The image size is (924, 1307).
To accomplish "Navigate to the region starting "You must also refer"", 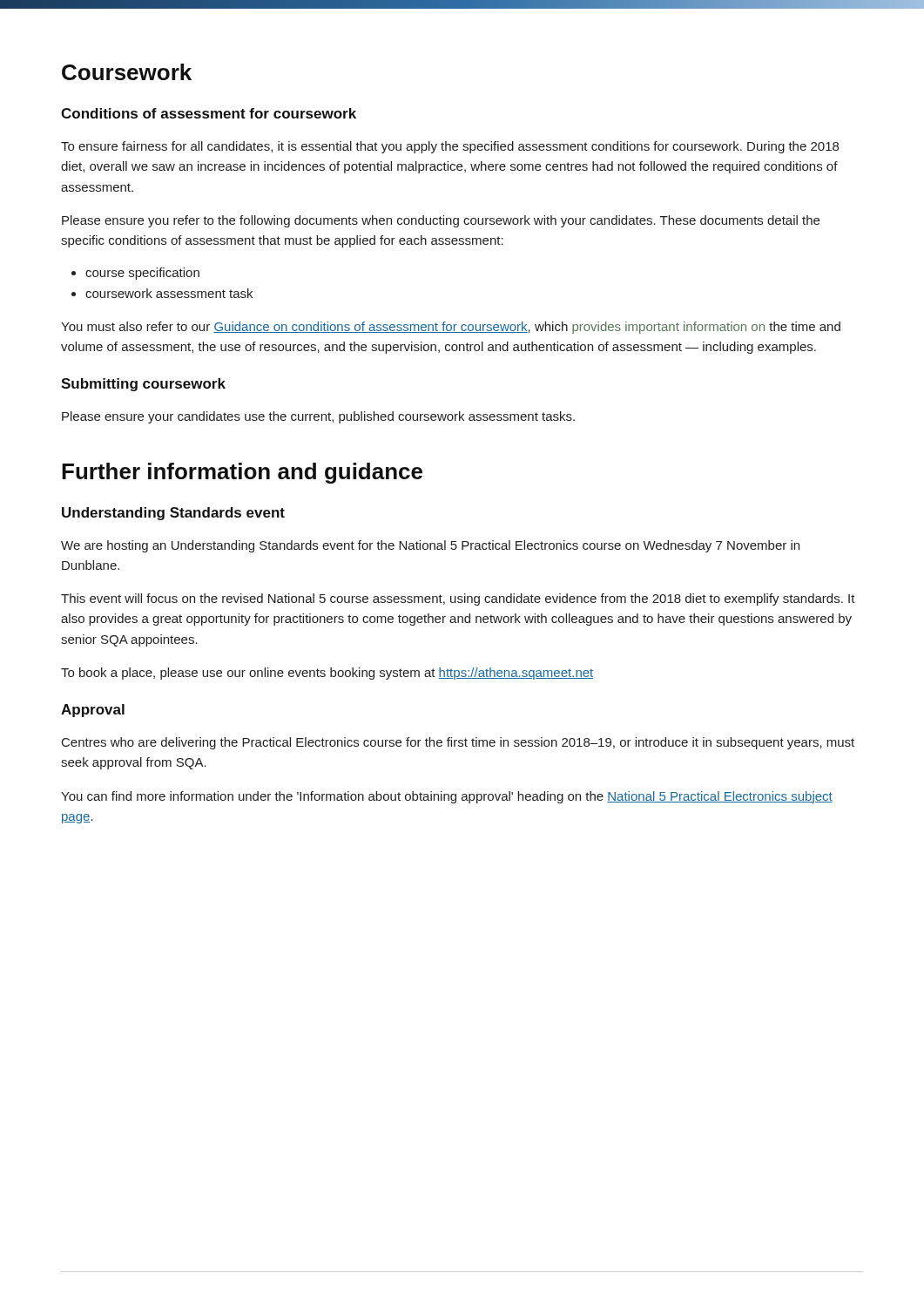I will coord(462,336).
